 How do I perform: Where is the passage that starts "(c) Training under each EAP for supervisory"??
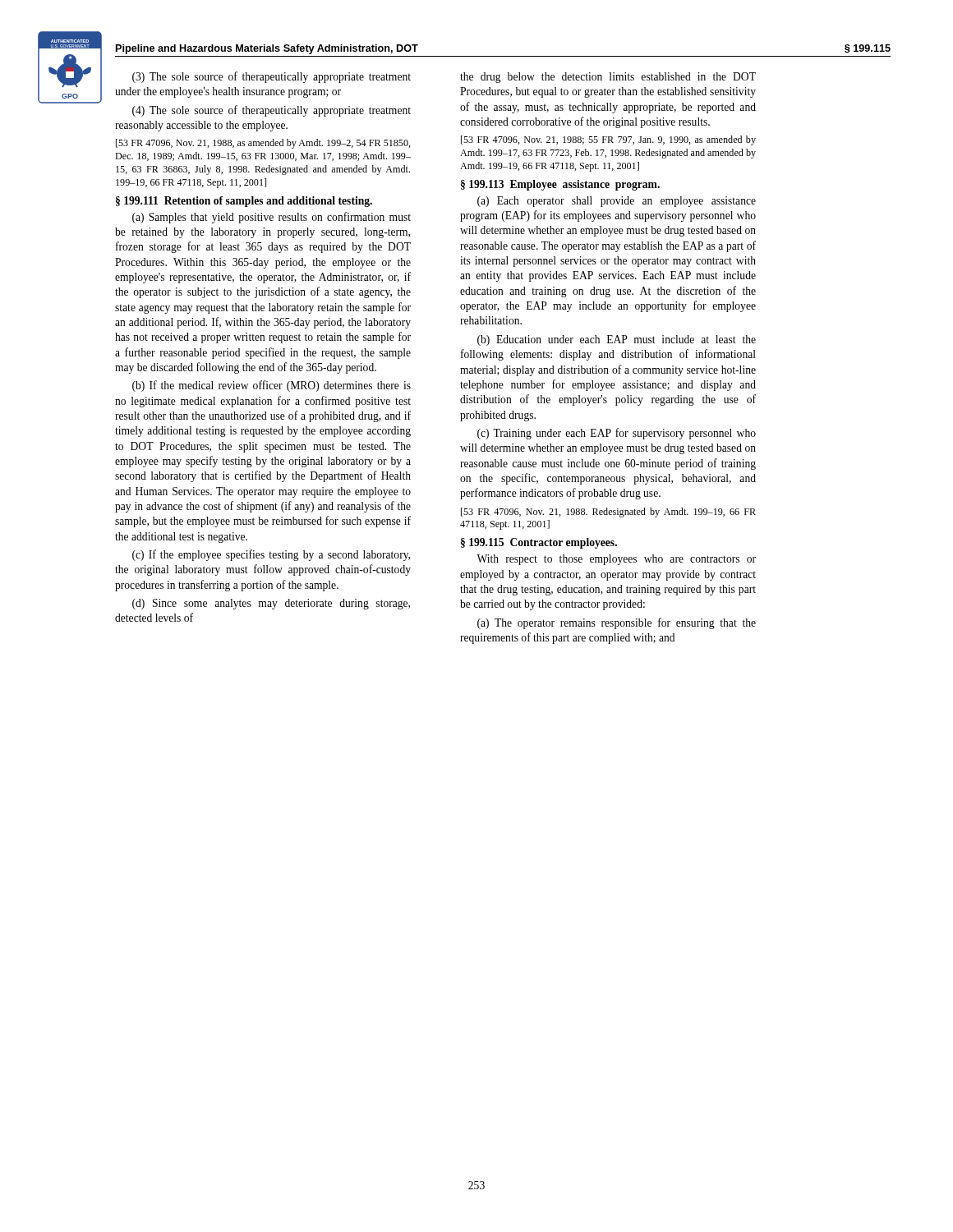point(608,464)
